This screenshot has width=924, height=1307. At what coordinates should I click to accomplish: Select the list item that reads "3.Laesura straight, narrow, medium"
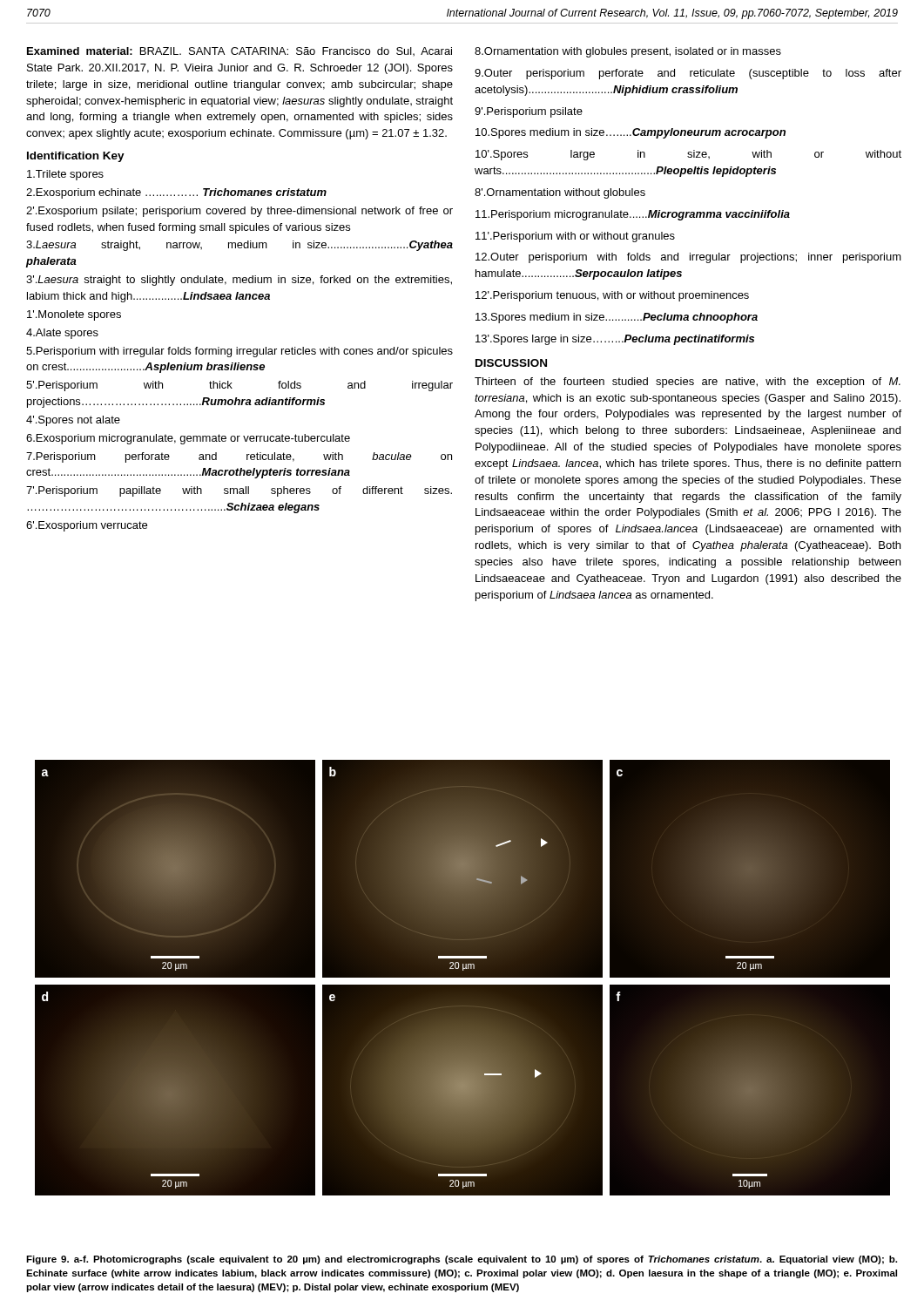[240, 253]
